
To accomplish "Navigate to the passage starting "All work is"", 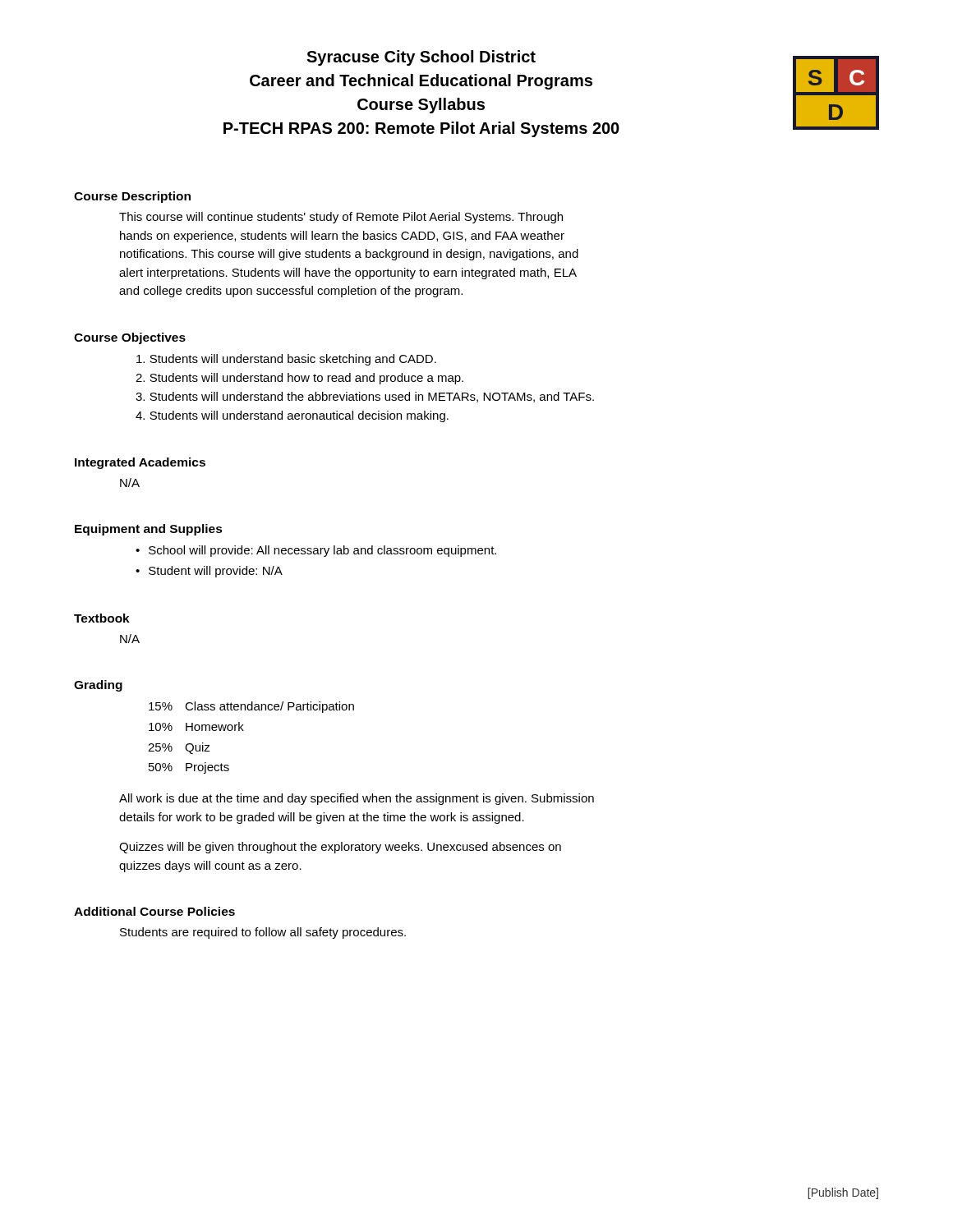I will [x=357, y=807].
